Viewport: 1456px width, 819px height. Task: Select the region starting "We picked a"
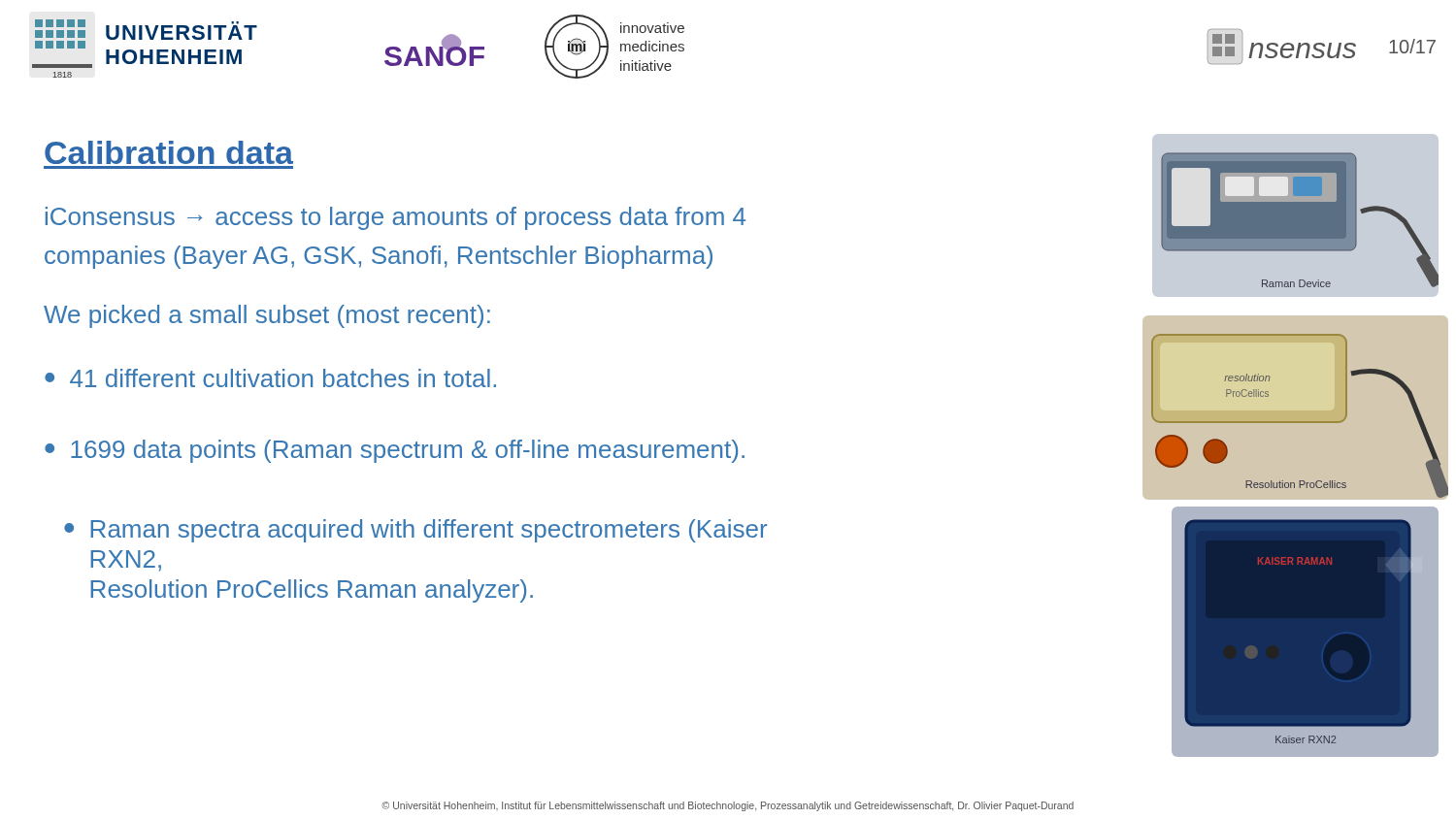point(268,314)
